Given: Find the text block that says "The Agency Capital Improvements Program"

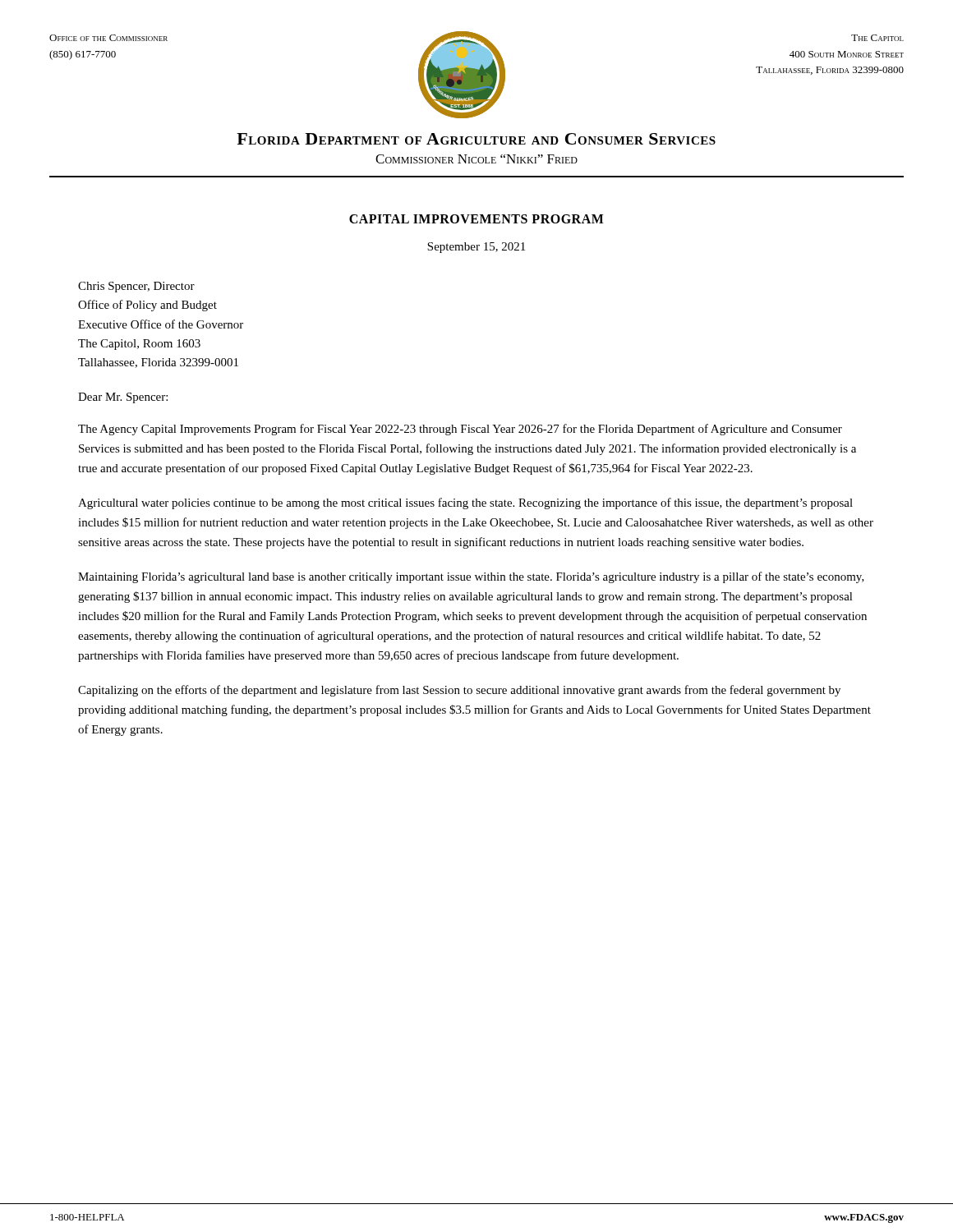Looking at the screenshot, I should pyautogui.click(x=467, y=449).
